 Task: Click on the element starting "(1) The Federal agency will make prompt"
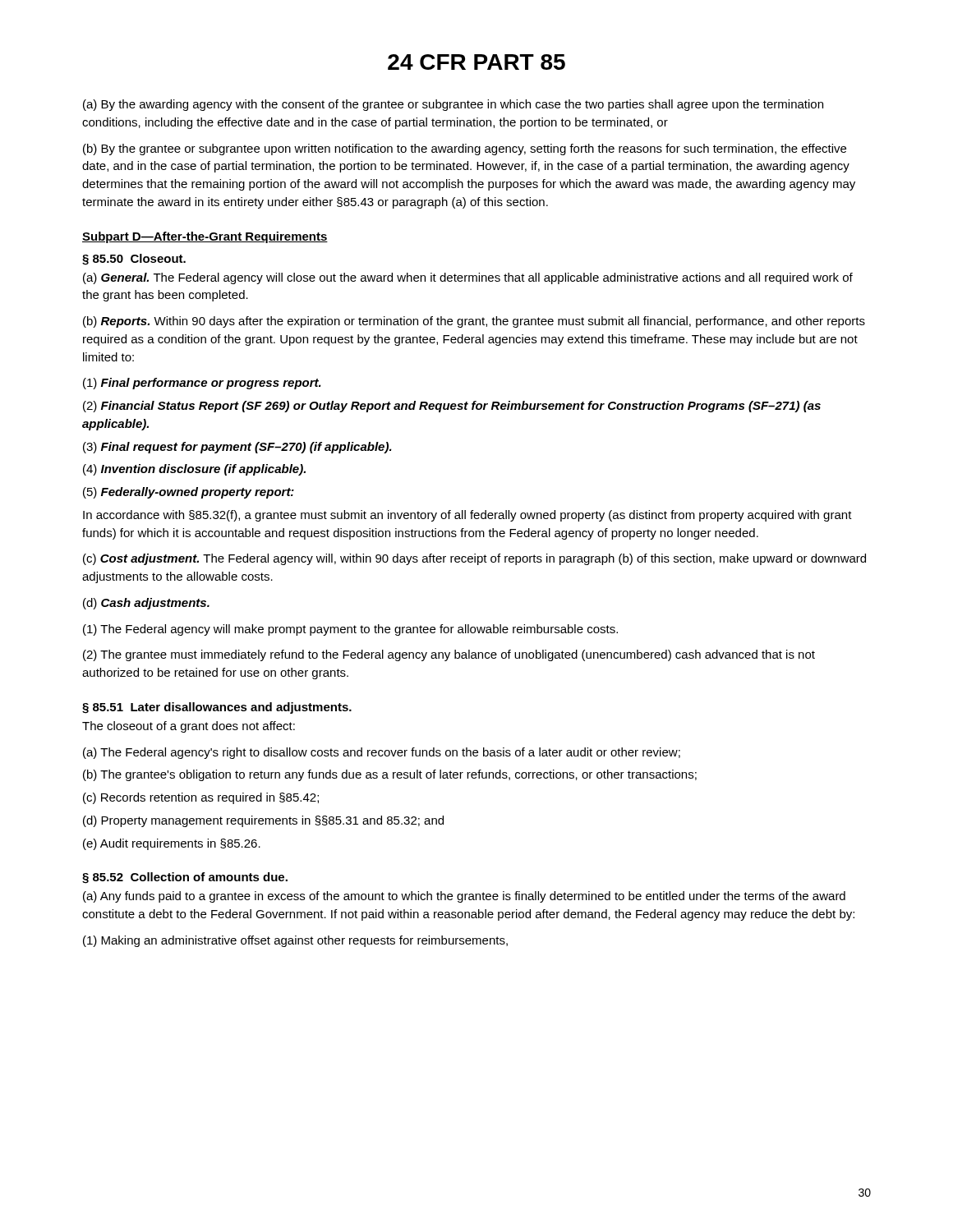(351, 628)
